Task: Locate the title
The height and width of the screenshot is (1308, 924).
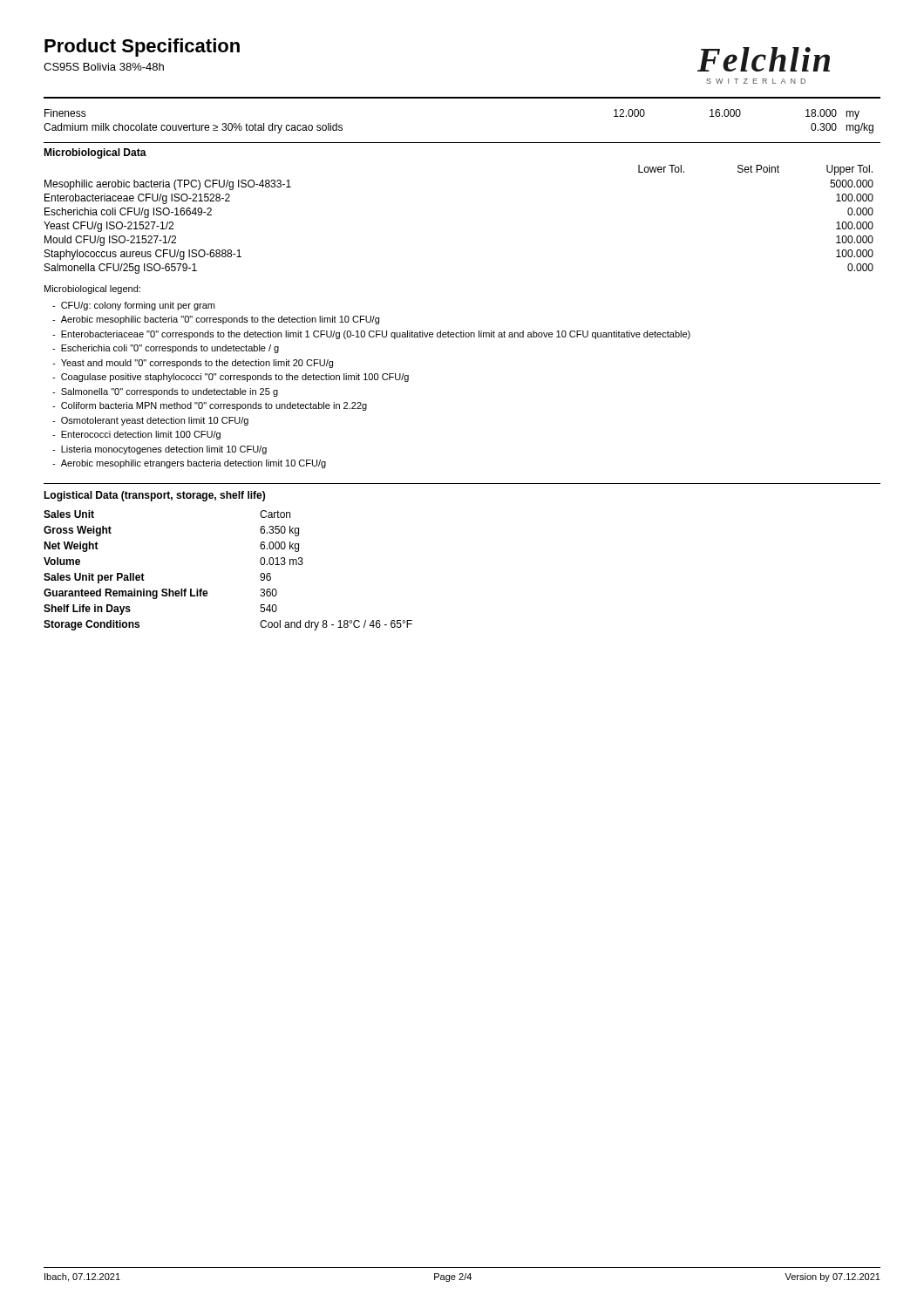Action: (x=142, y=46)
